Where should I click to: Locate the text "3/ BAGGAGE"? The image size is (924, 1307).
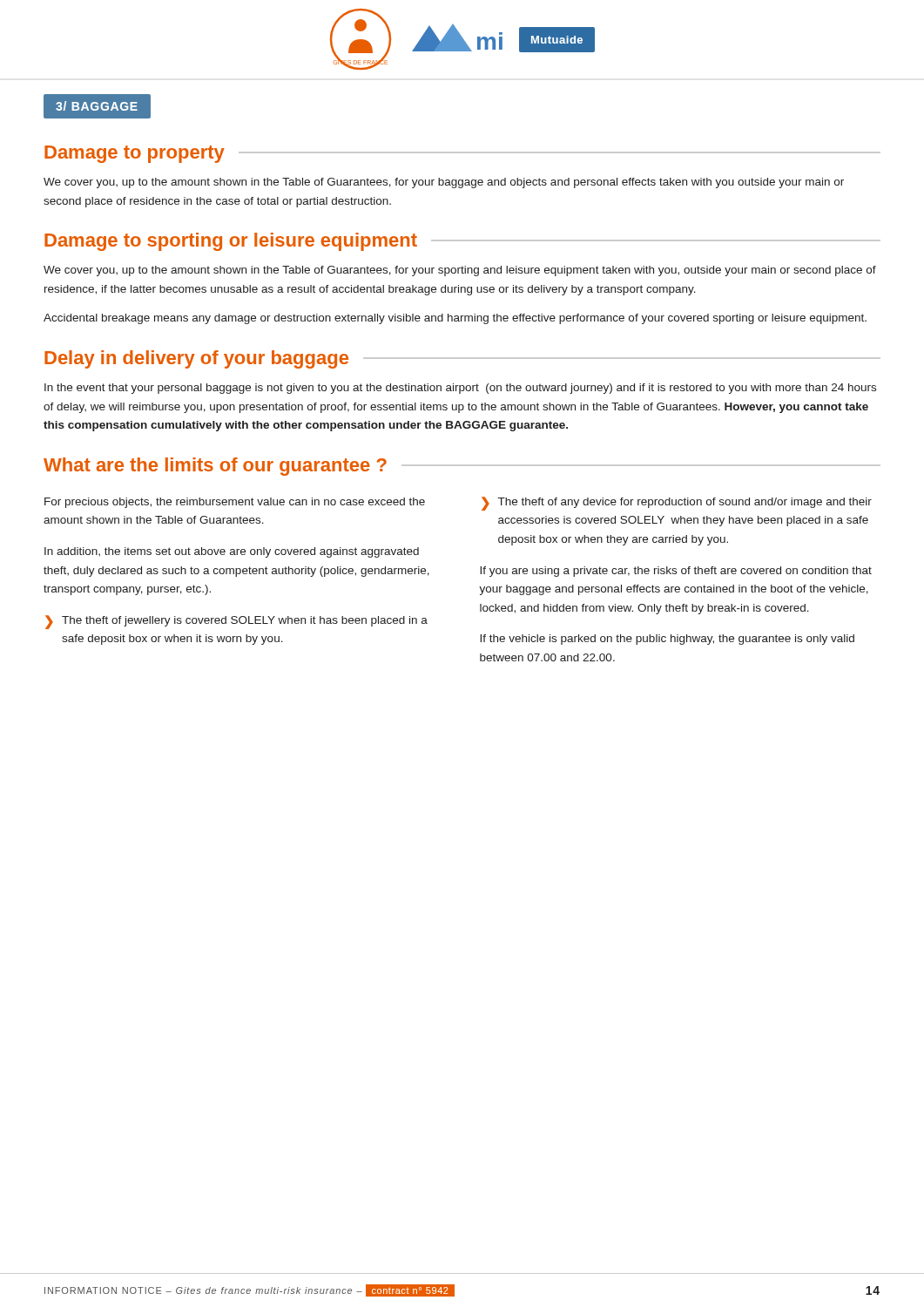coord(97,106)
